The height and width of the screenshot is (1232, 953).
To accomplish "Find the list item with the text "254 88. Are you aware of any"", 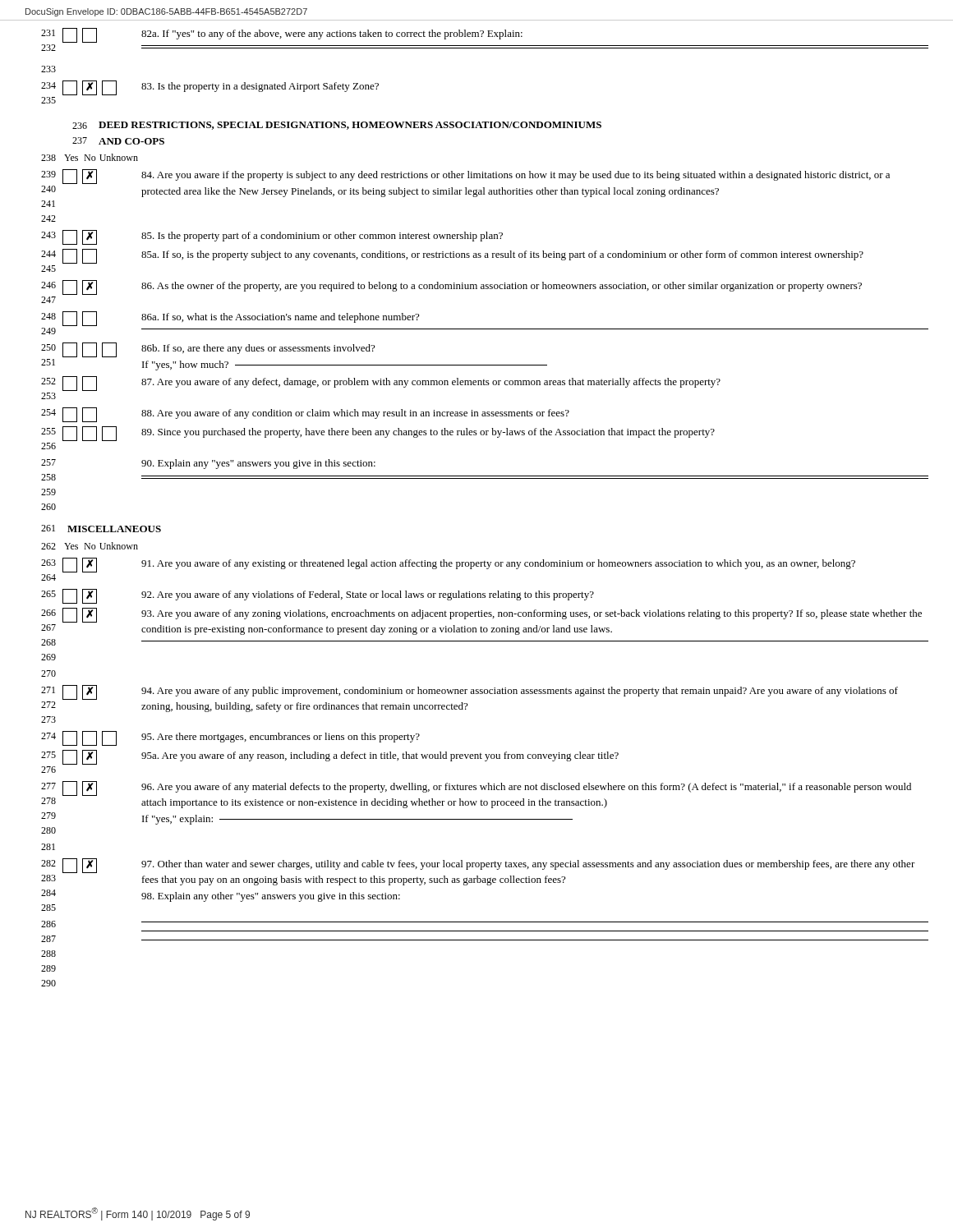I will point(476,414).
